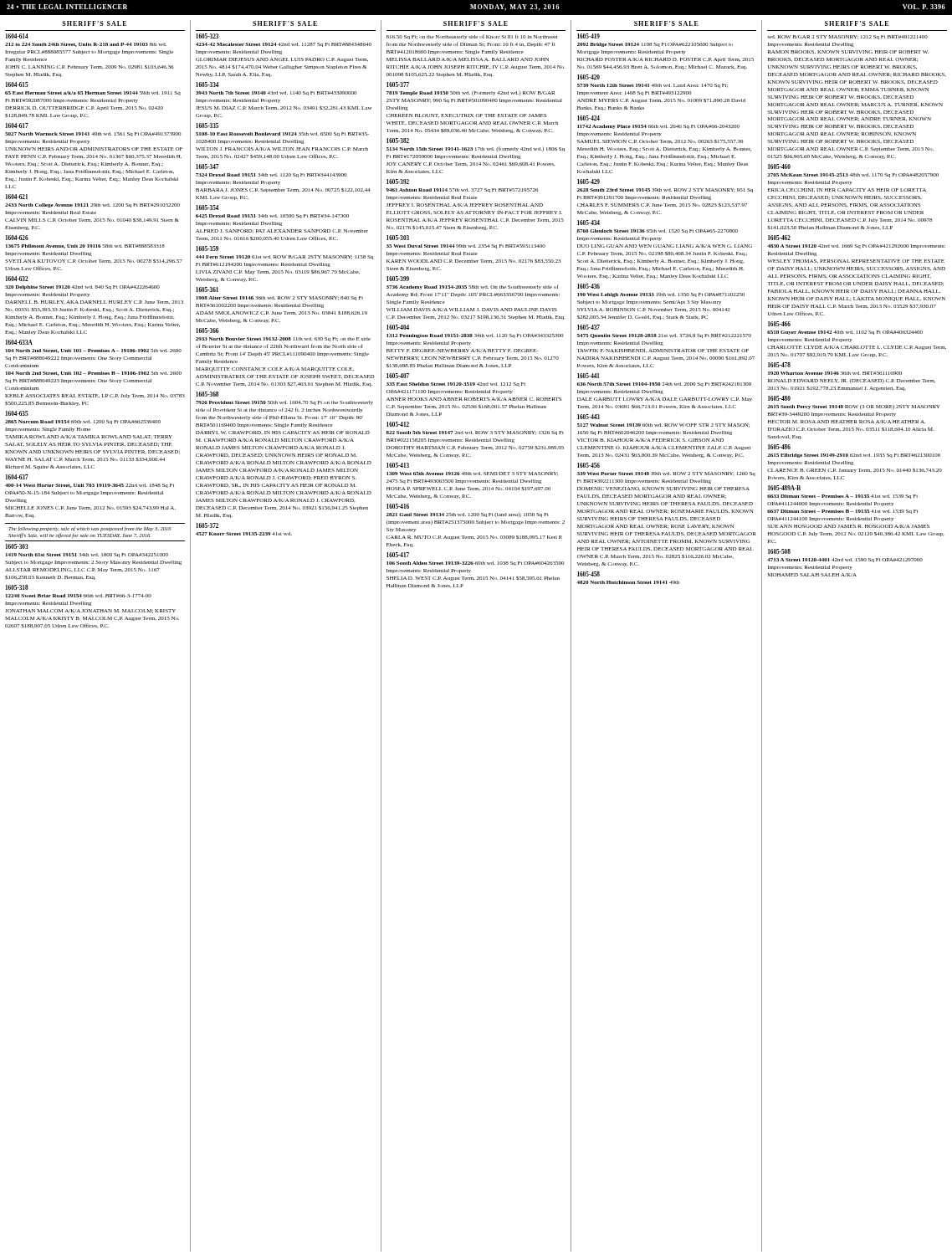Click on the passage starting "1605-508 4713 A Street"
This screenshot has height=1255, width=952.
[x=845, y=563]
